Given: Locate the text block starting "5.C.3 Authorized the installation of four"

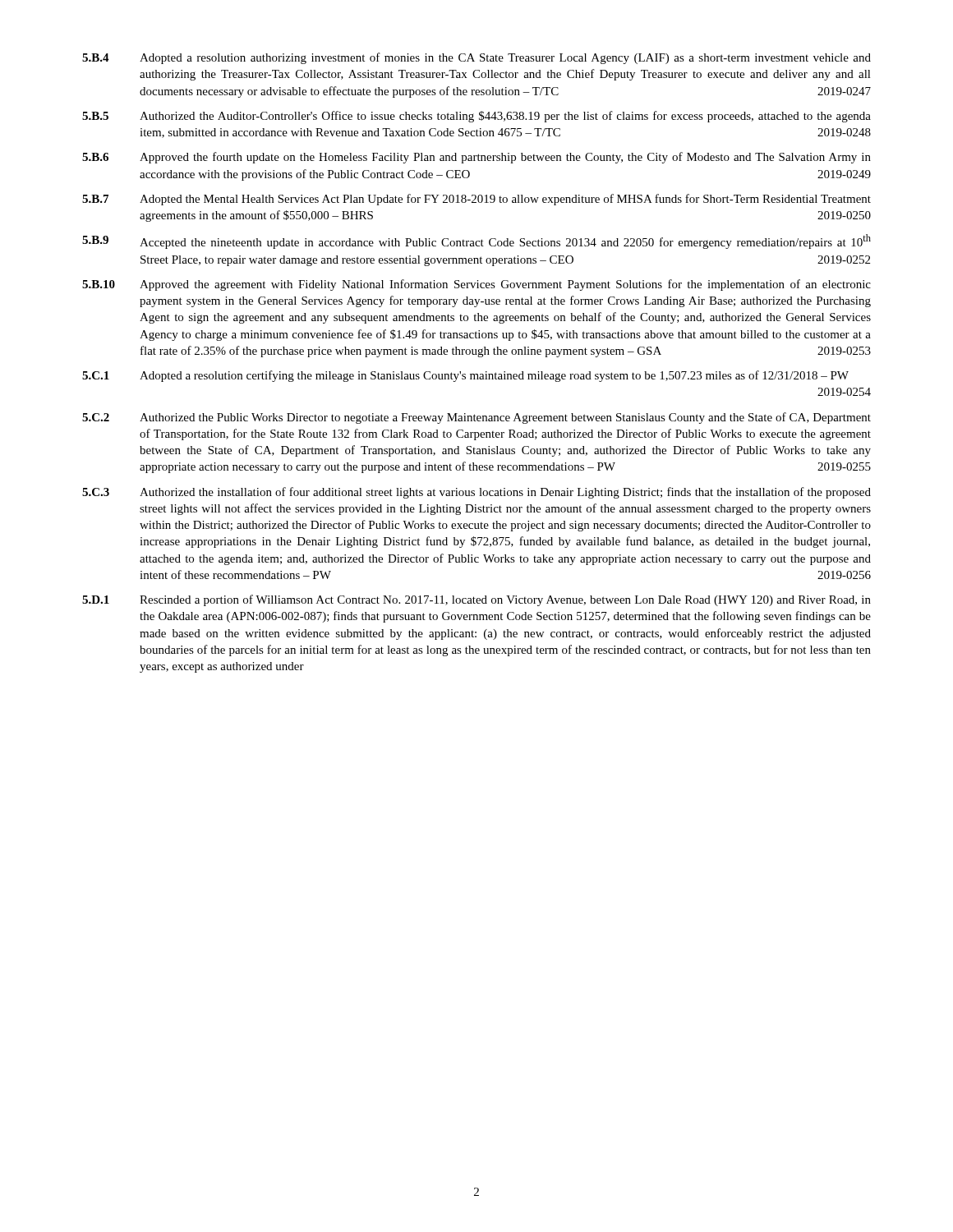Looking at the screenshot, I should click(x=476, y=533).
